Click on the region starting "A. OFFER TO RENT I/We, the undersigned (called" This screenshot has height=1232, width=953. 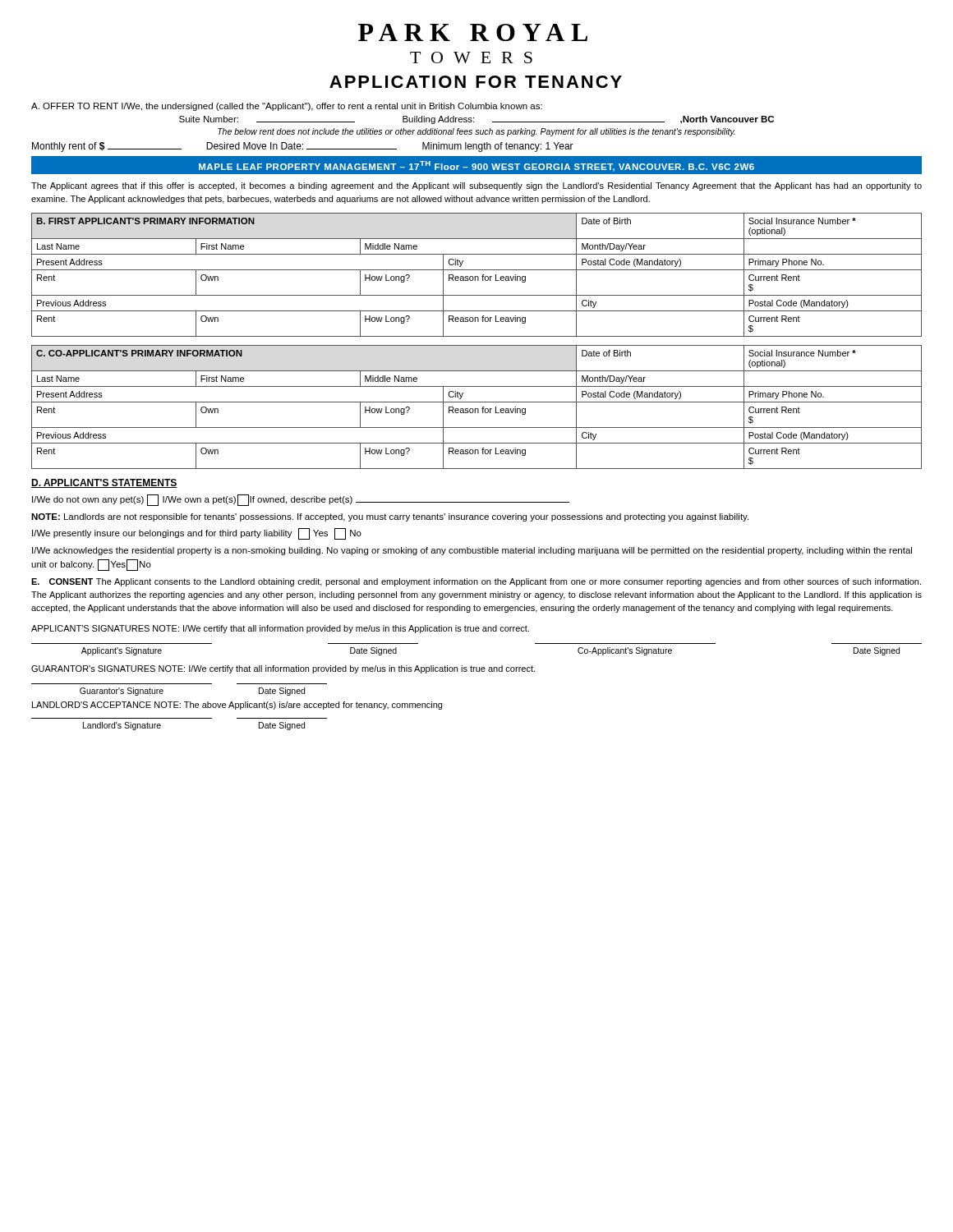click(287, 106)
